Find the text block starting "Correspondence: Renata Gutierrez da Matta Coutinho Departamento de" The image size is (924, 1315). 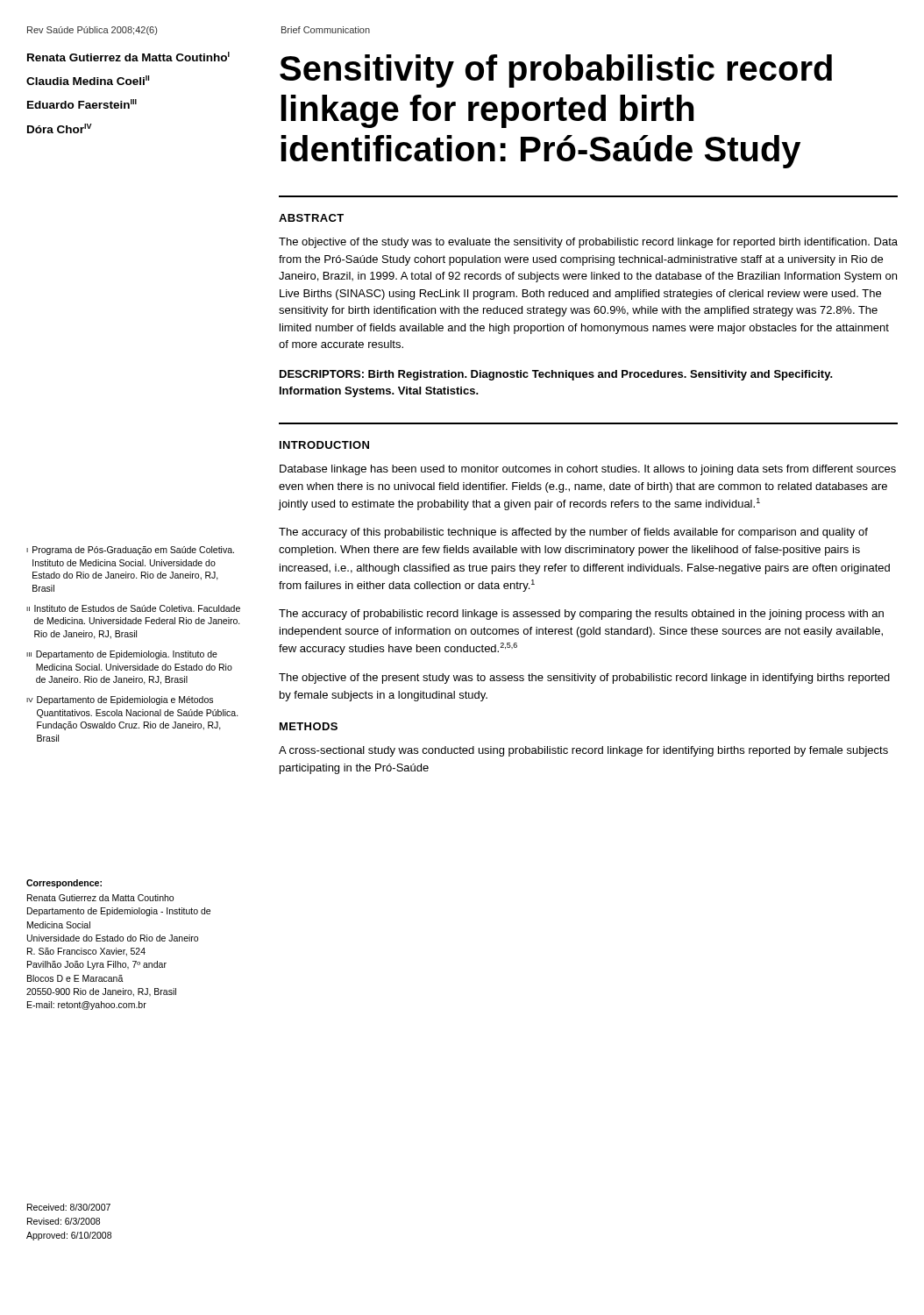tap(135, 943)
